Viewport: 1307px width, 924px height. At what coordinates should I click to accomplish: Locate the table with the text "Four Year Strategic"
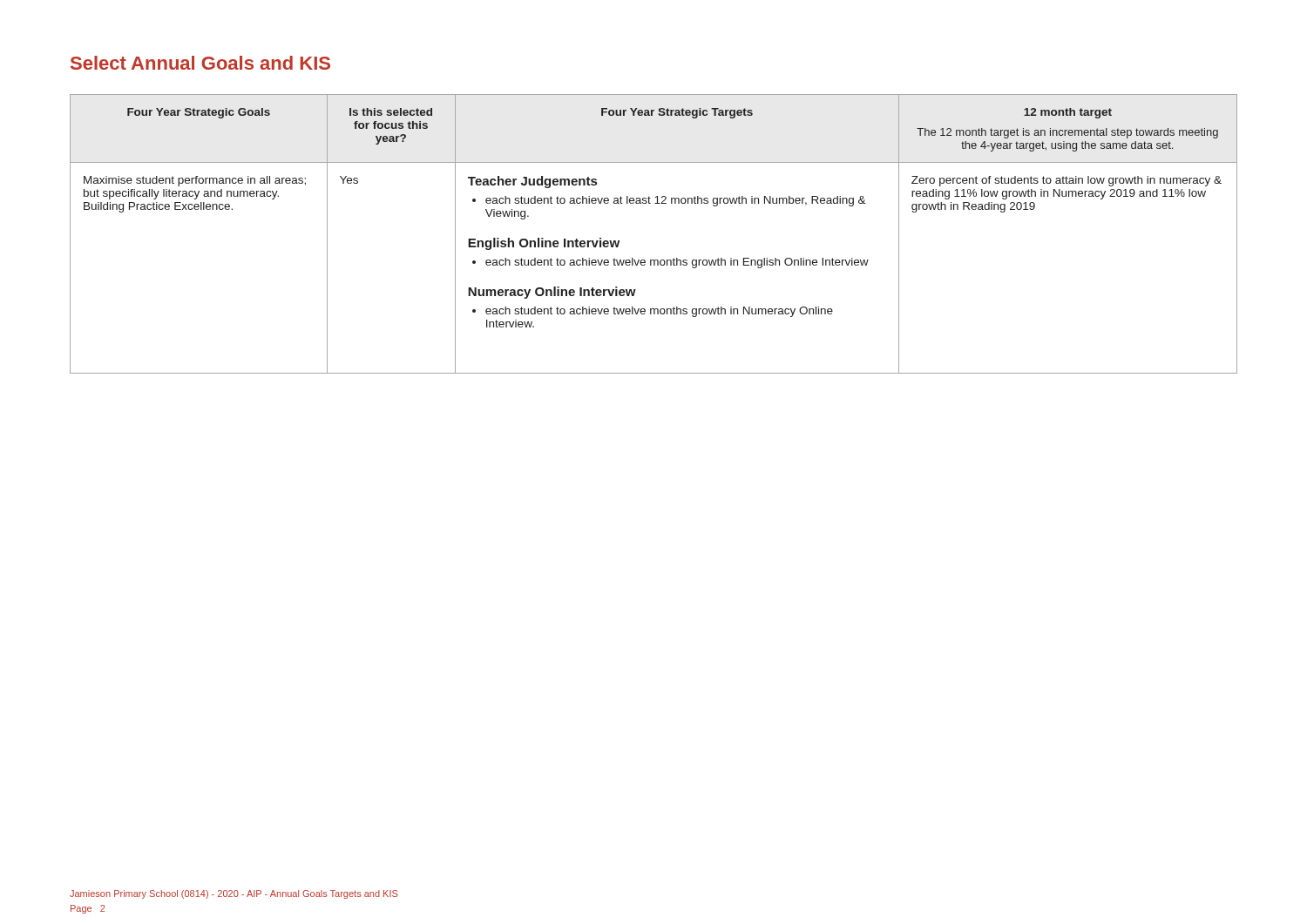click(x=654, y=234)
